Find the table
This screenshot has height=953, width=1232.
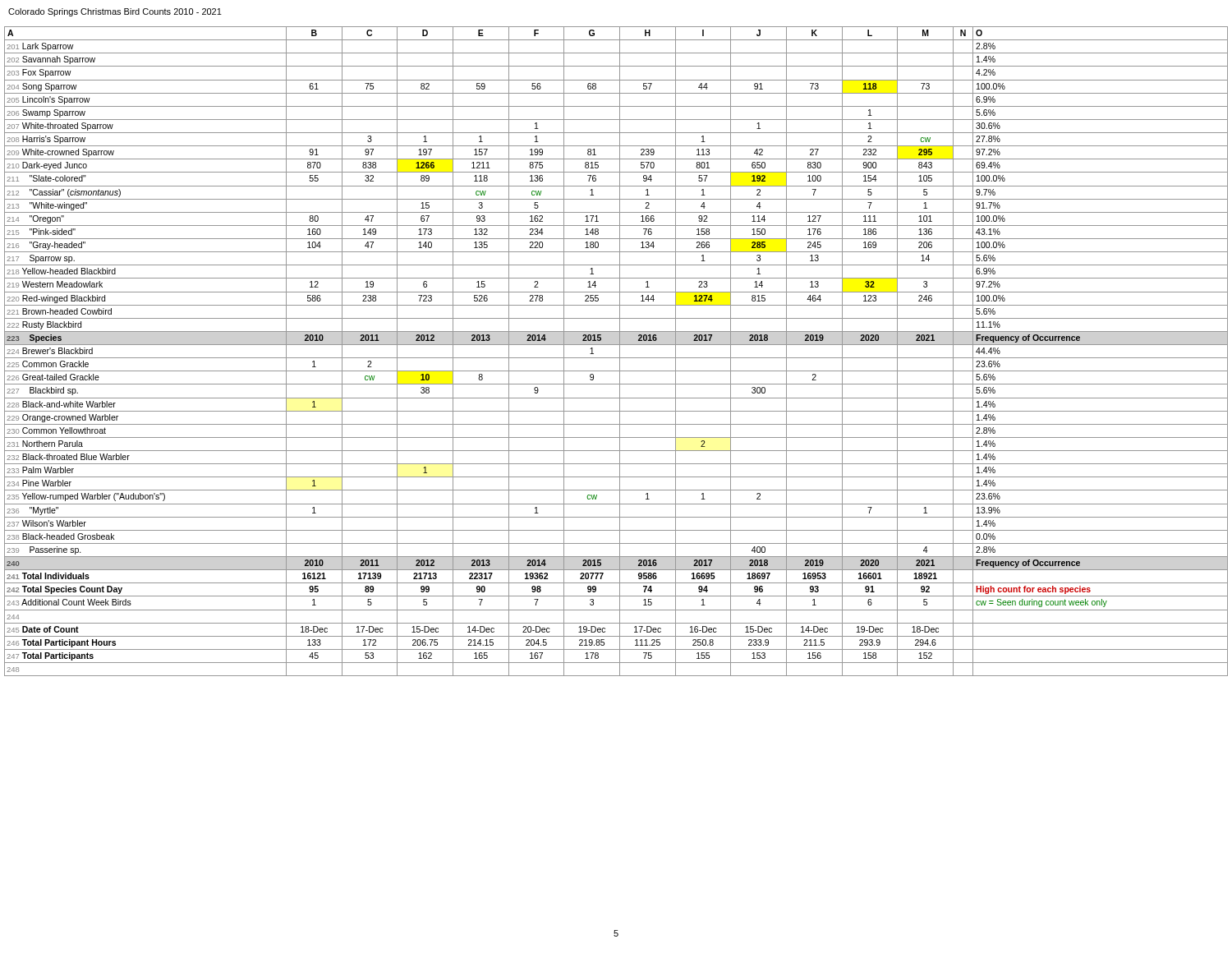coord(616,351)
